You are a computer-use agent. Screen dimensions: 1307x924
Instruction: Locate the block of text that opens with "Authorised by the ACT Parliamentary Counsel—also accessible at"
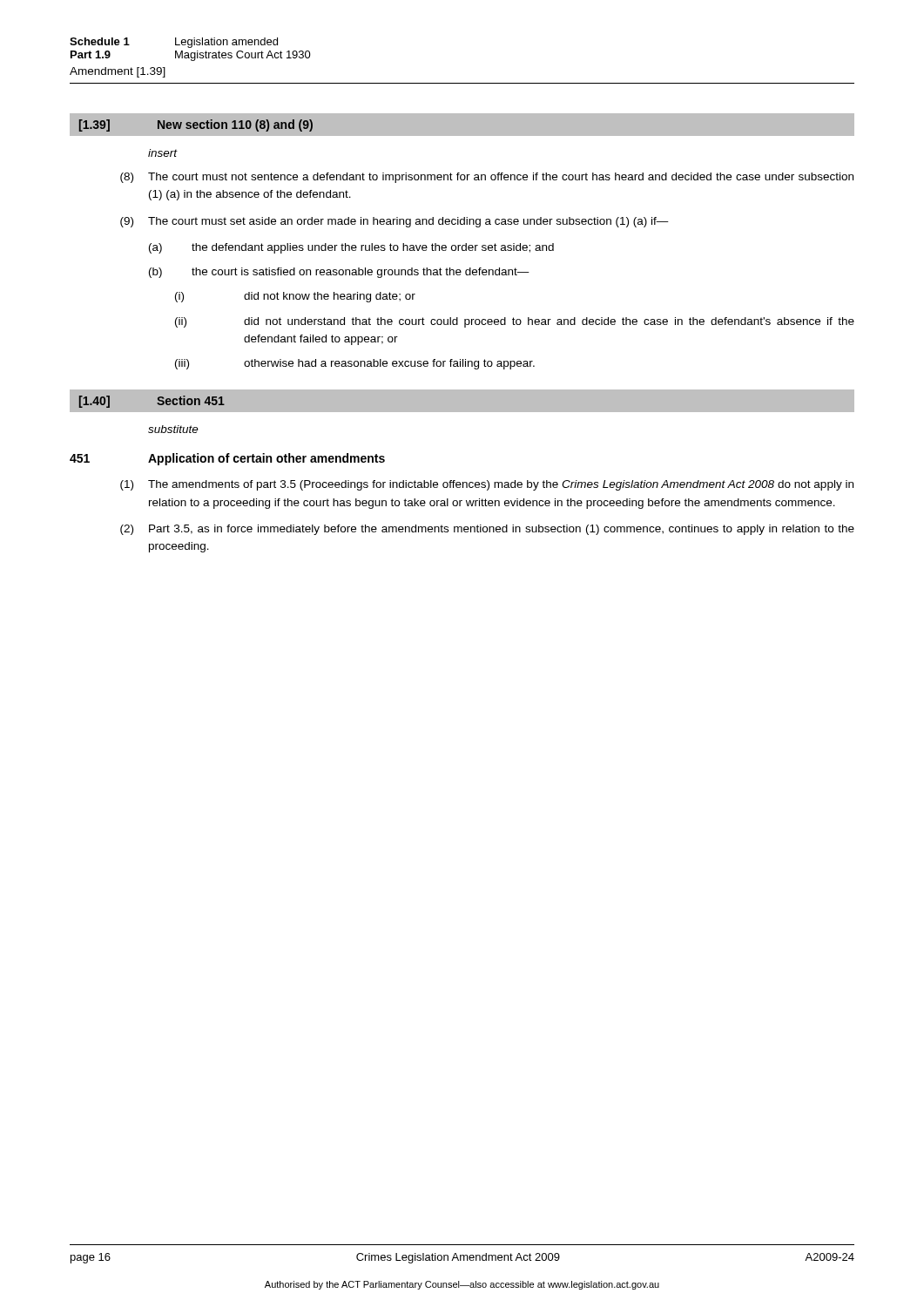[x=462, y=1284]
